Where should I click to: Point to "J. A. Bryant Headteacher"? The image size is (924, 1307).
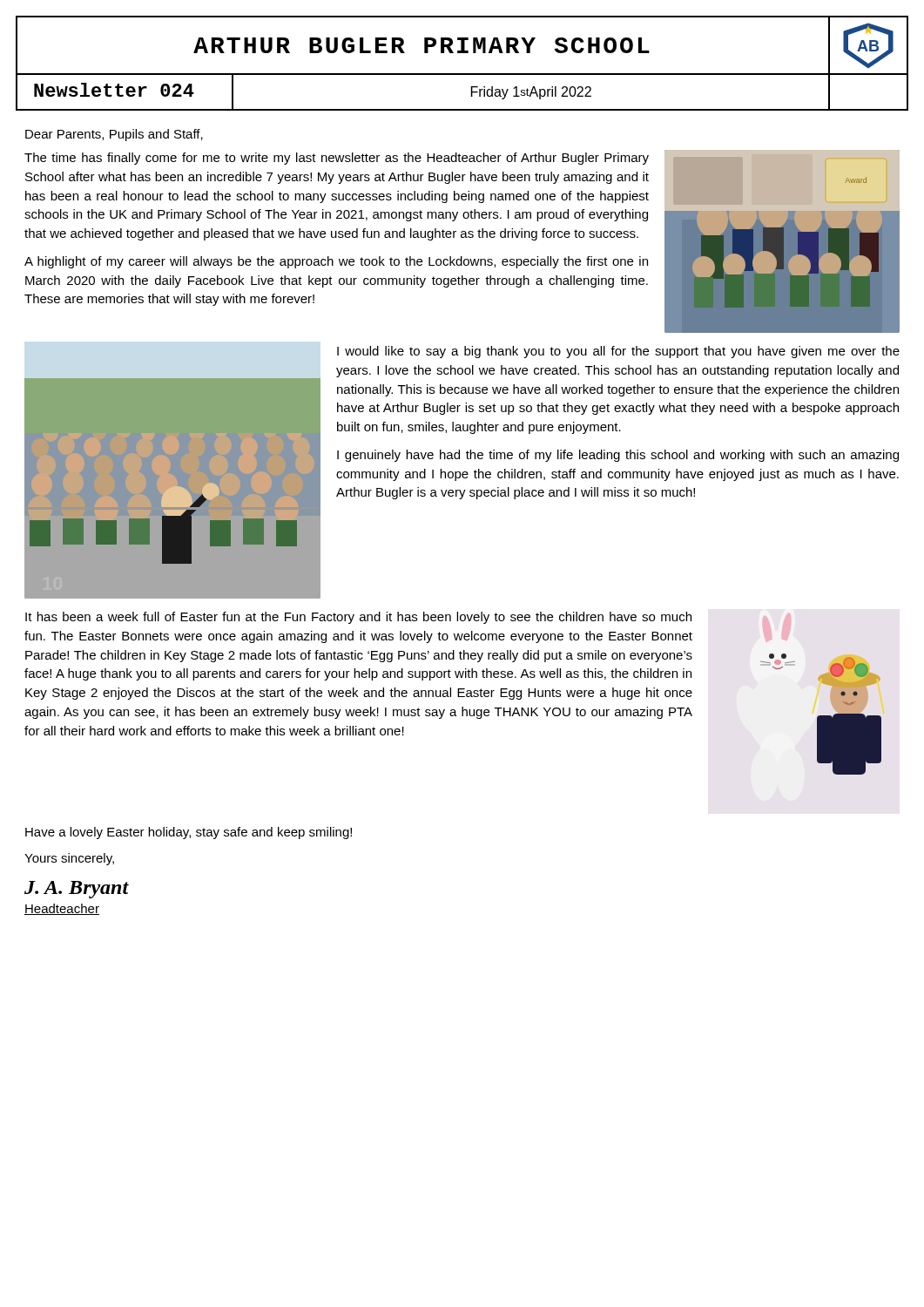[x=77, y=890]
